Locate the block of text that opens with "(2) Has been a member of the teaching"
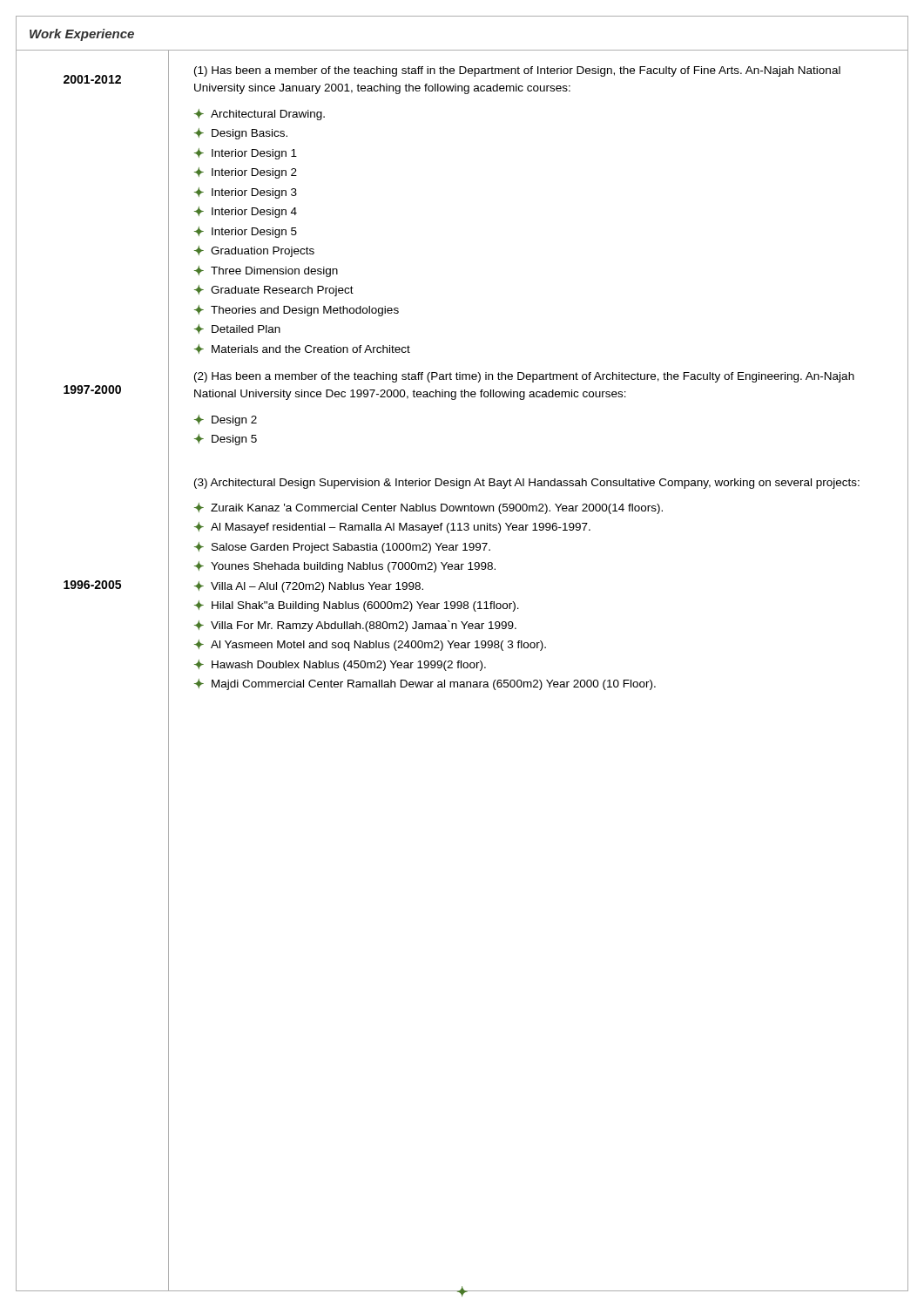Screen dimensions: 1307x924 coord(524,385)
